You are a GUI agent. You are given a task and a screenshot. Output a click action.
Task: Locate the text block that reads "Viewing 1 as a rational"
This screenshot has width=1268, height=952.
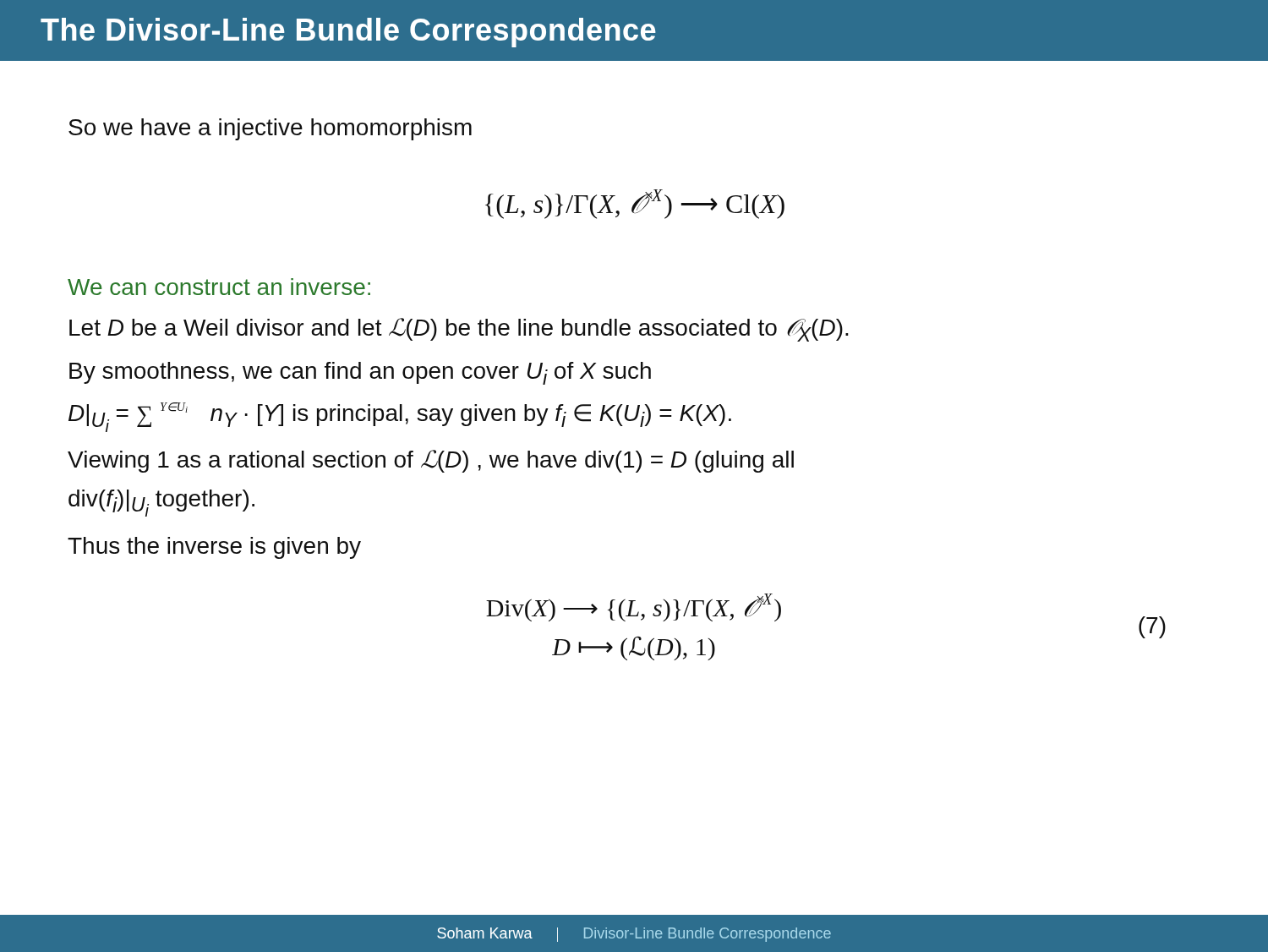(x=431, y=459)
